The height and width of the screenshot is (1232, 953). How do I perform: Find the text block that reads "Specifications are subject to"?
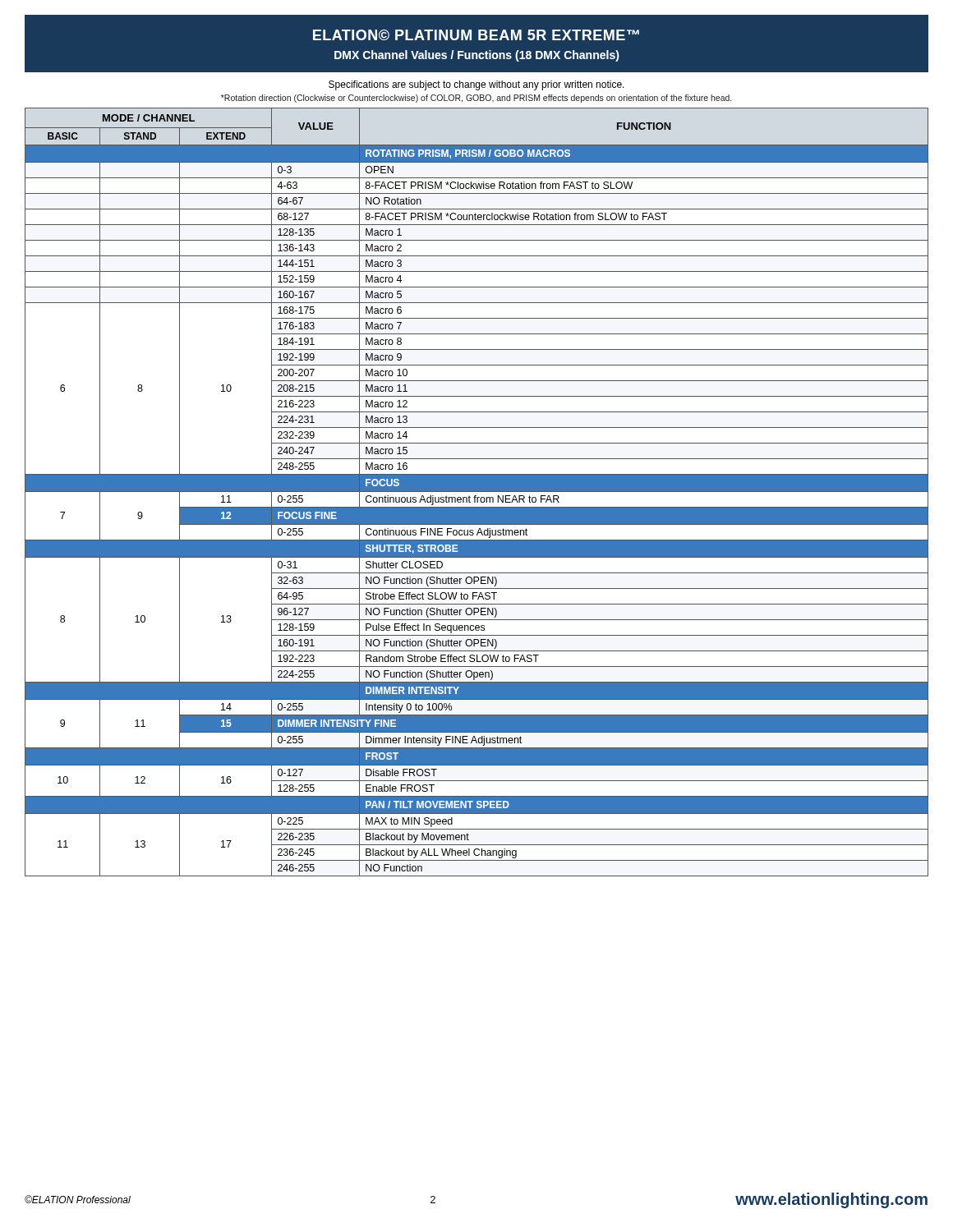pyautogui.click(x=476, y=91)
